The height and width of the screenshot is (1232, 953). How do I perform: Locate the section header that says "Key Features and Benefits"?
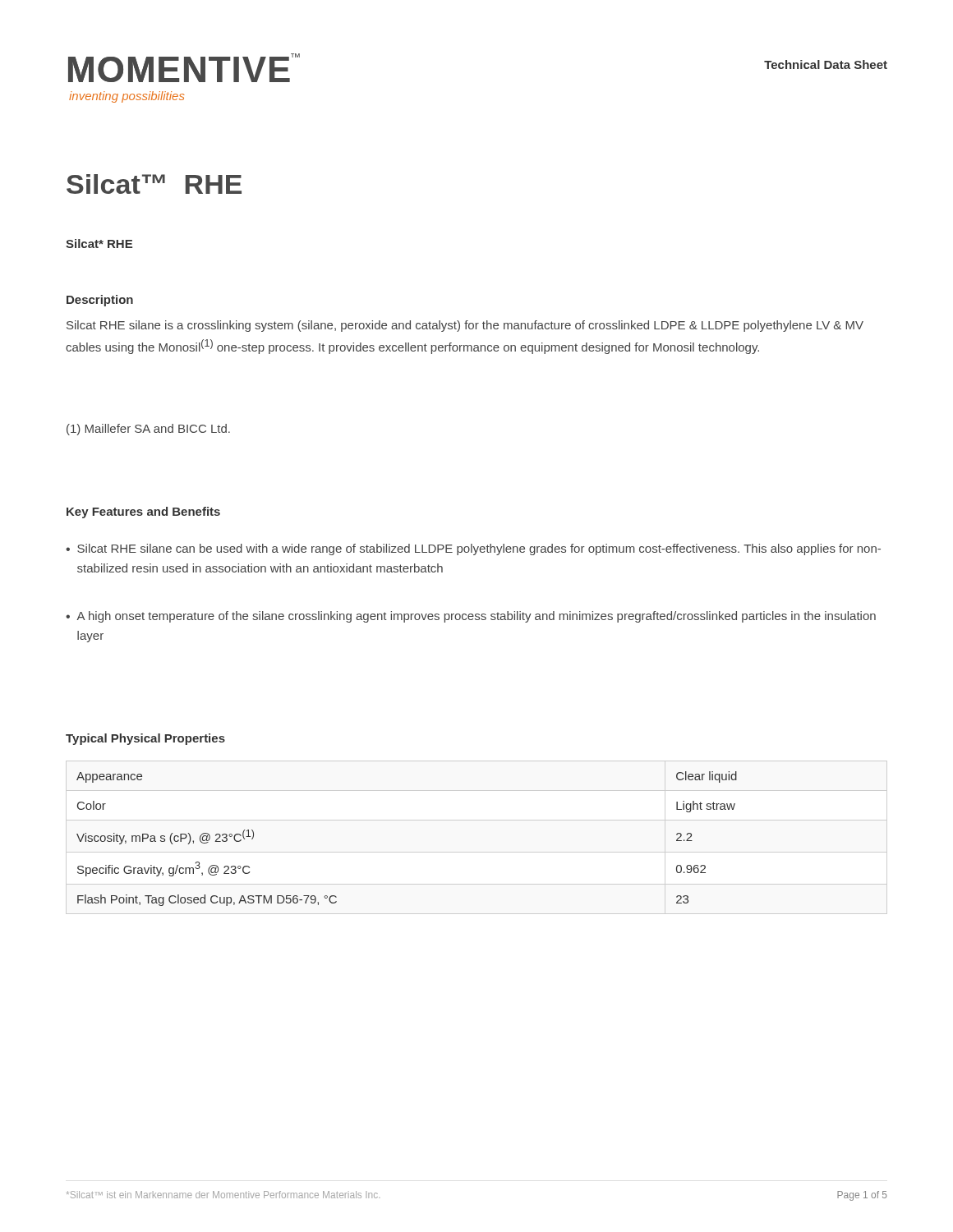pos(143,511)
